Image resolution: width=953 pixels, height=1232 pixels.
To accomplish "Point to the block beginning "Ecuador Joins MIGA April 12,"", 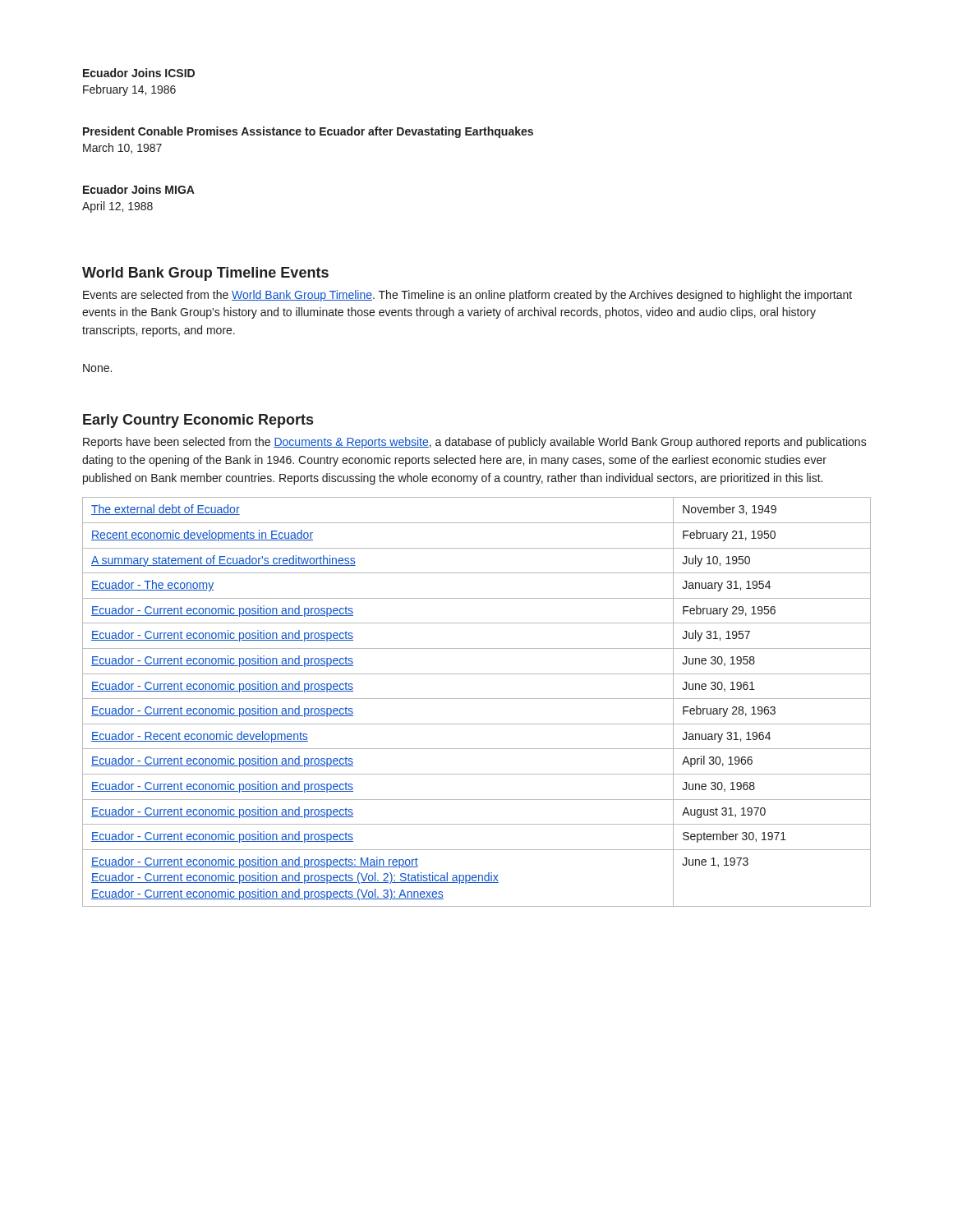I will [x=139, y=189].
